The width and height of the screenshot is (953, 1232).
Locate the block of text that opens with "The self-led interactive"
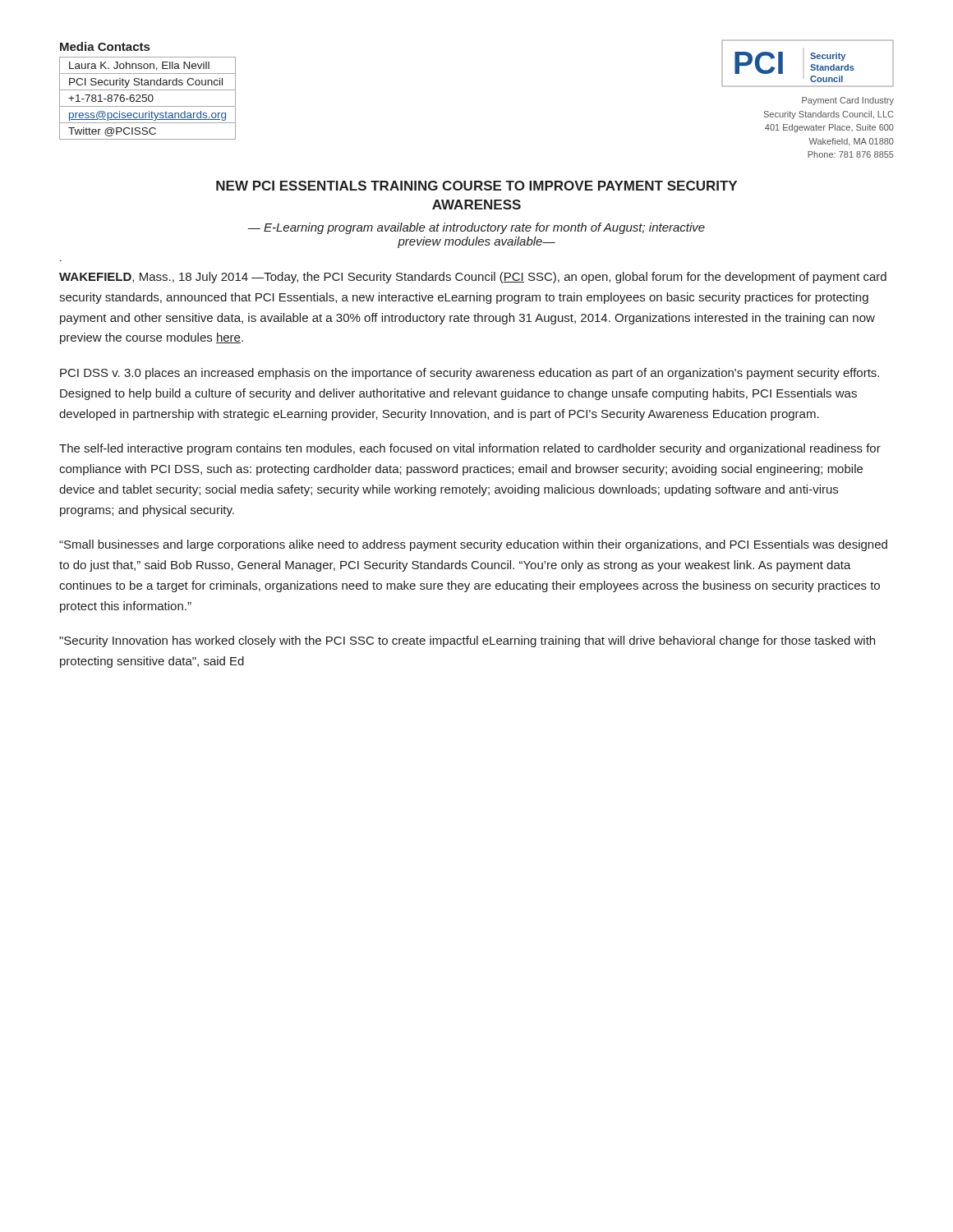(x=470, y=479)
